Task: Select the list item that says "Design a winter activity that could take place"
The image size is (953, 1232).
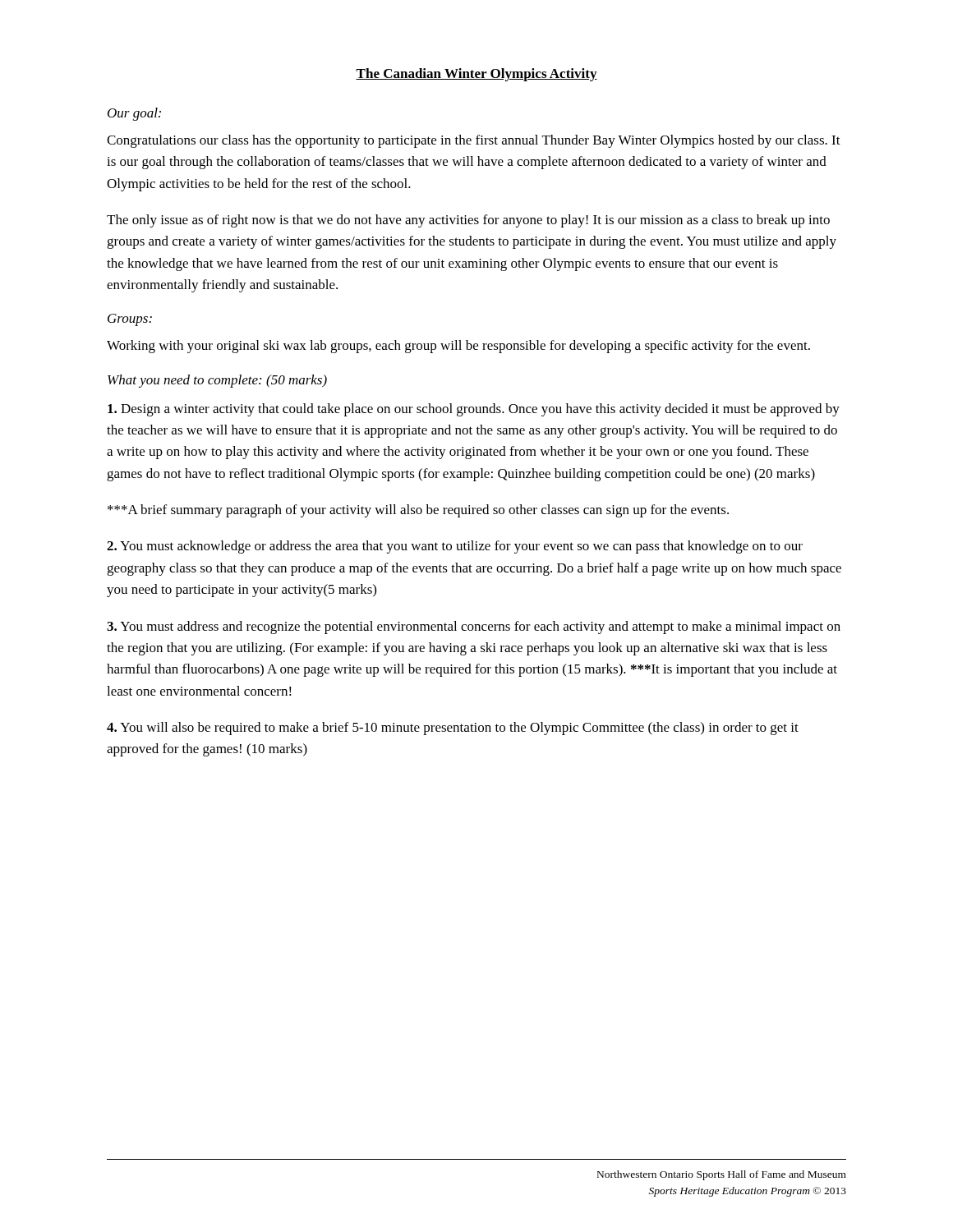Action: click(473, 441)
